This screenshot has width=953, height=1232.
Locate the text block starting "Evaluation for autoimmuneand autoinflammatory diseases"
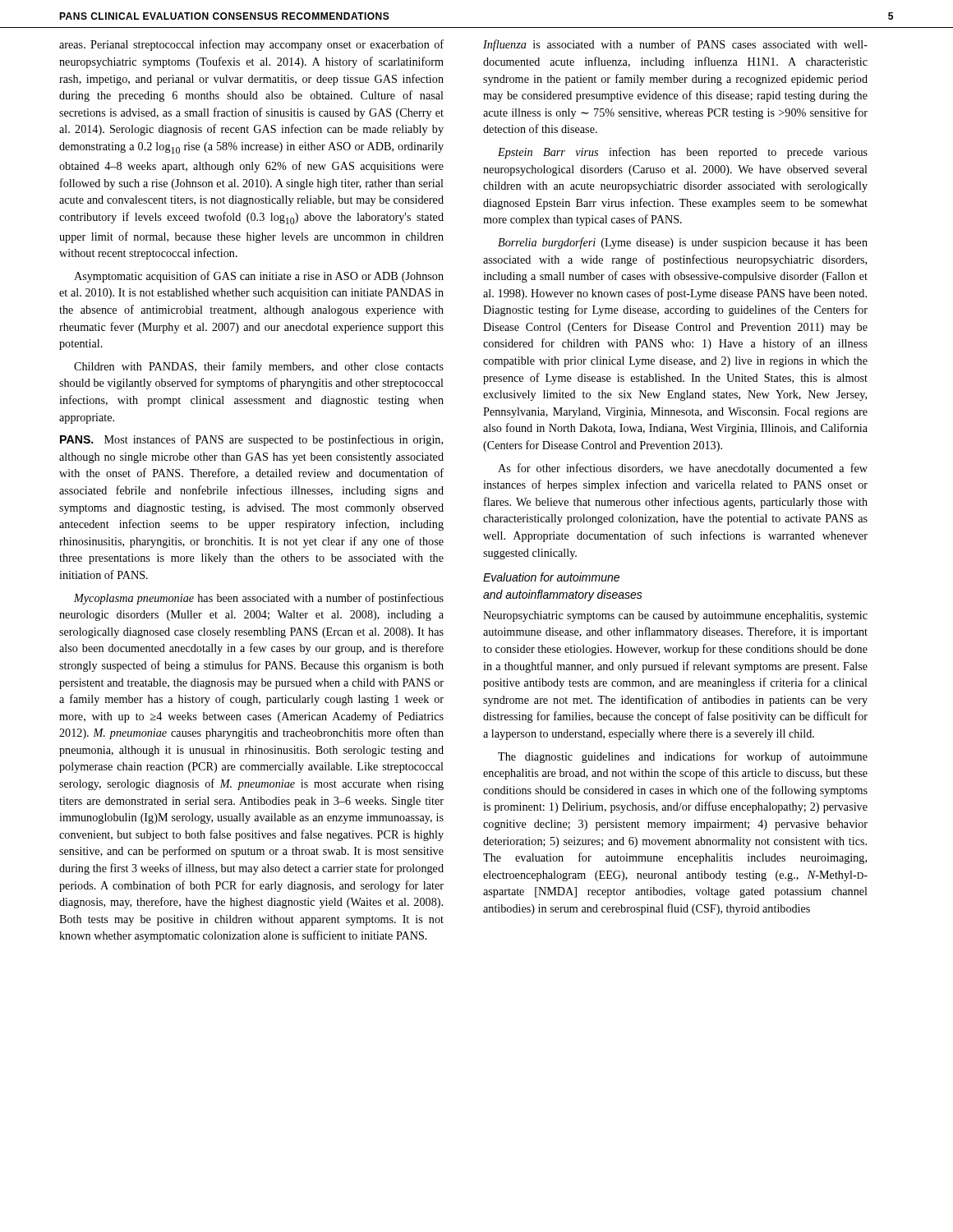pyautogui.click(x=551, y=577)
